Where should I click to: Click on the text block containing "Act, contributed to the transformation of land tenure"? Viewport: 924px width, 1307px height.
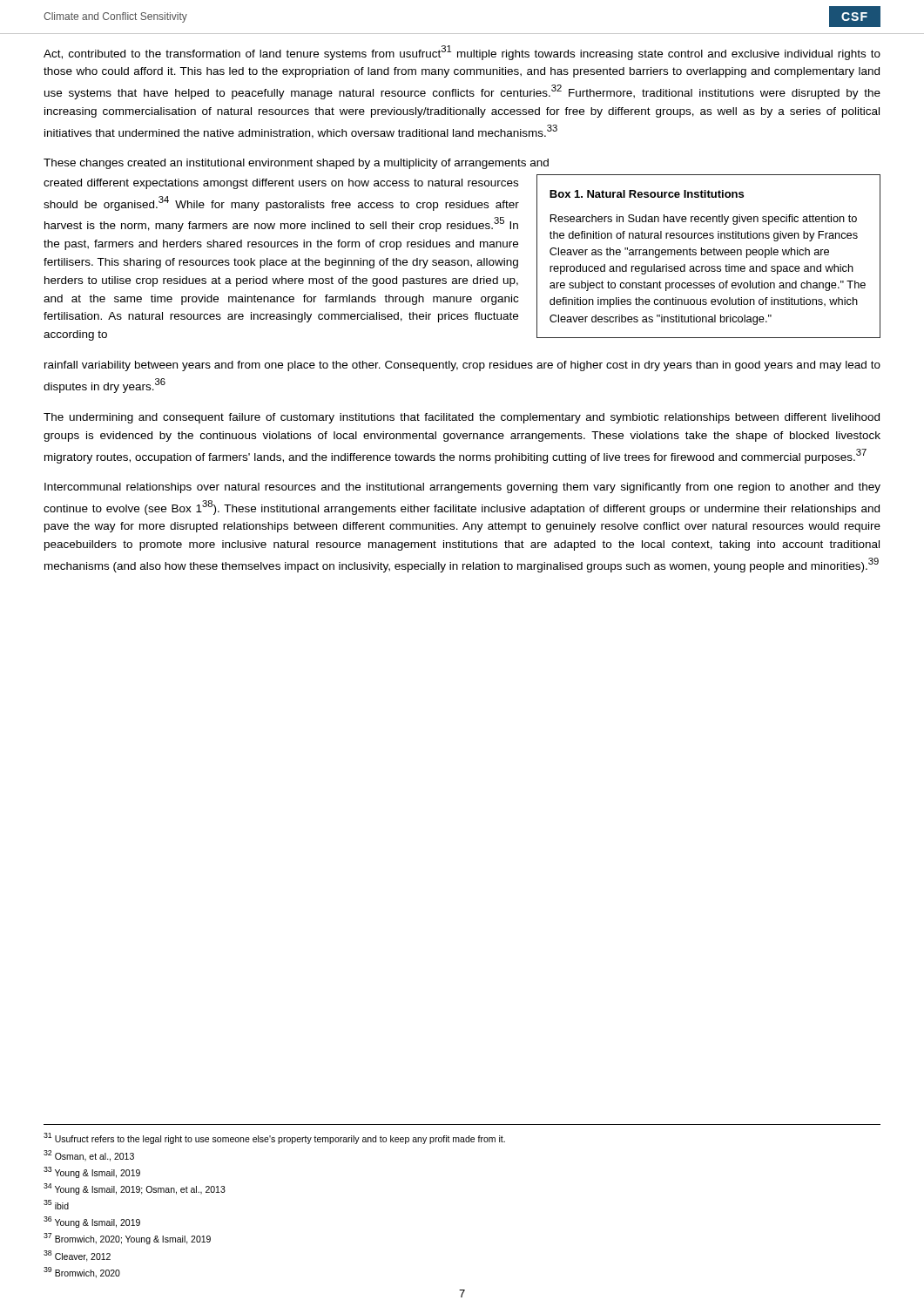click(462, 91)
